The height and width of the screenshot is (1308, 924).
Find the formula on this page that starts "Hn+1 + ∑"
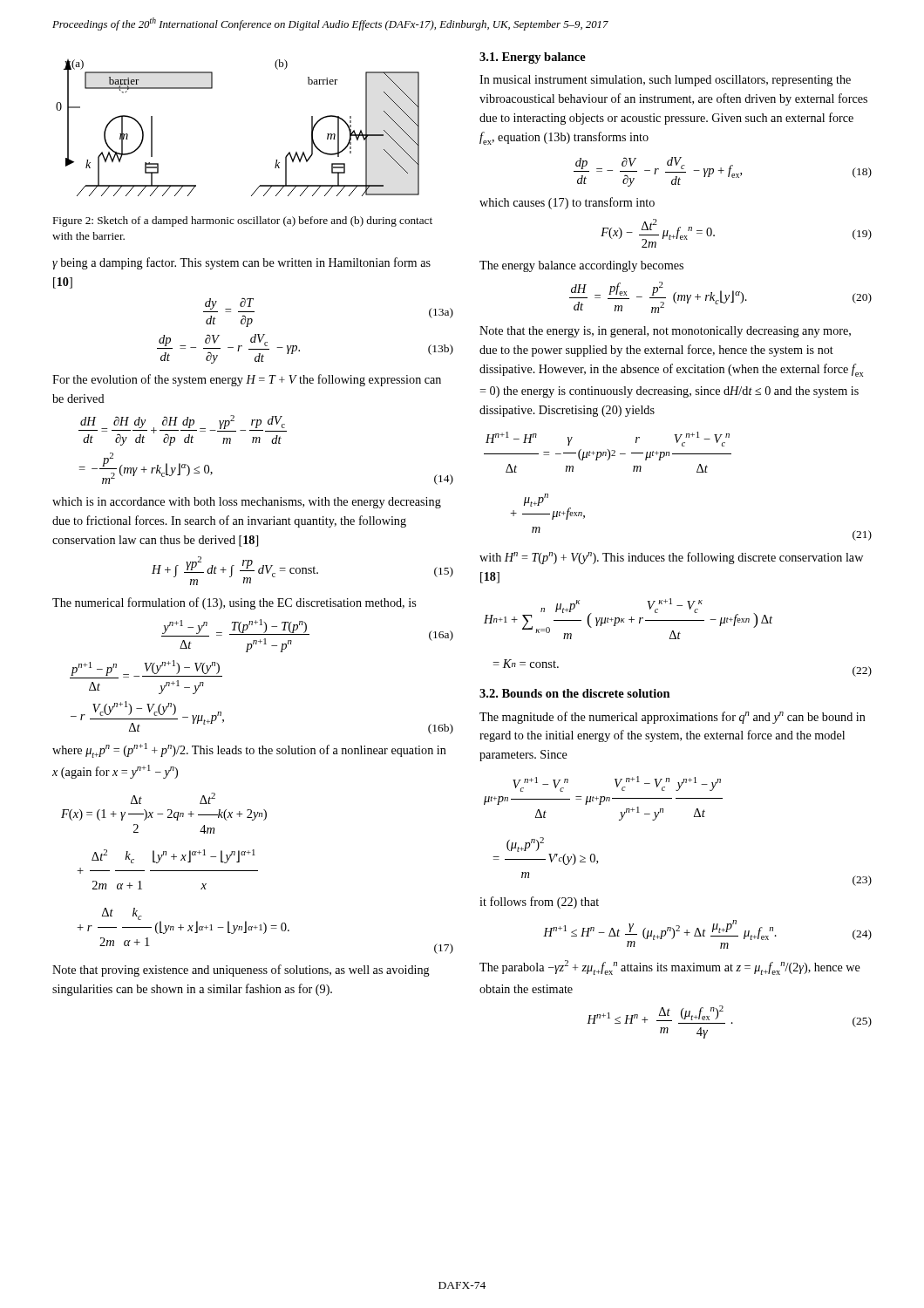(x=676, y=634)
